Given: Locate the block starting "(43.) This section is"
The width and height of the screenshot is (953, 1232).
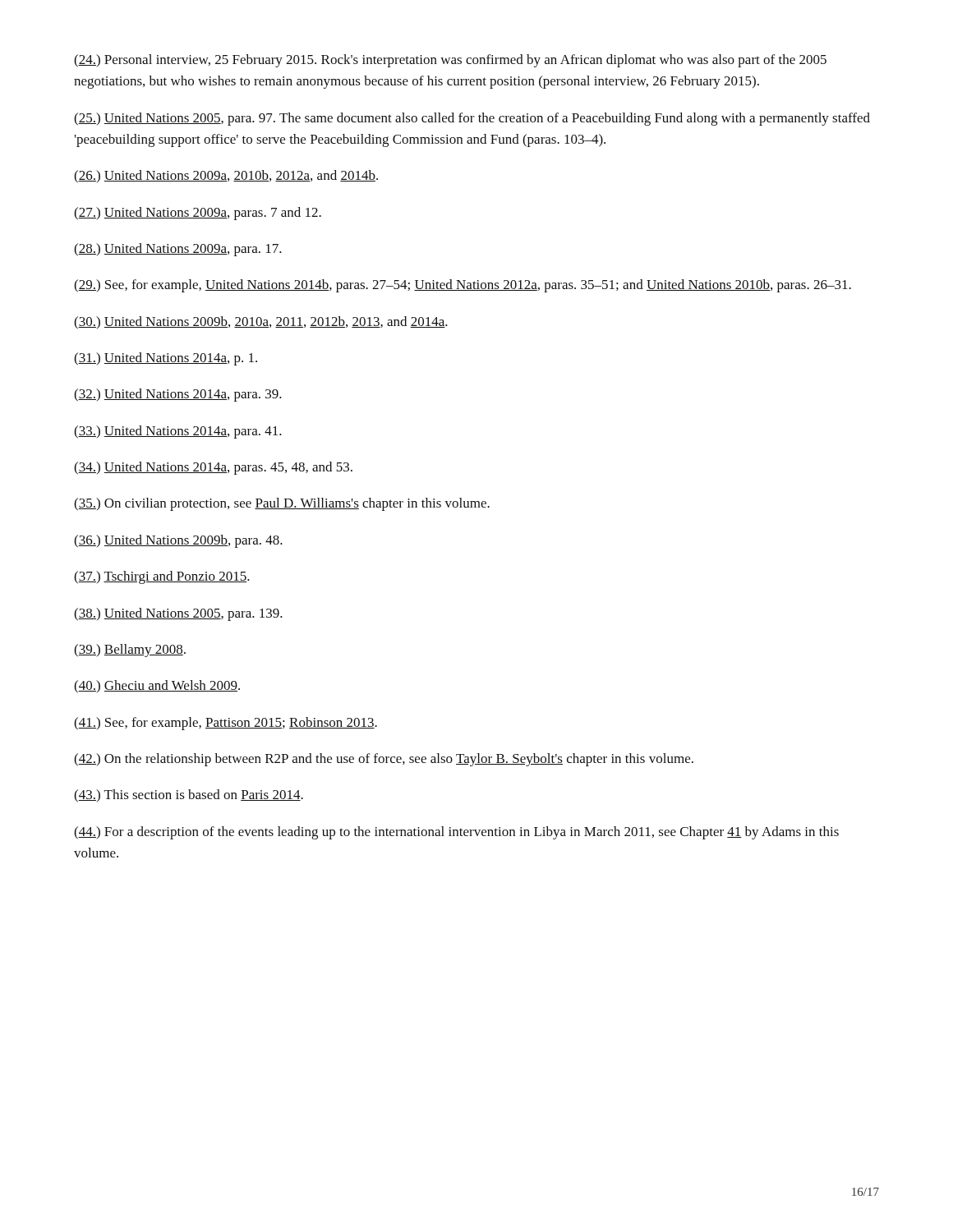Looking at the screenshot, I should 189,795.
